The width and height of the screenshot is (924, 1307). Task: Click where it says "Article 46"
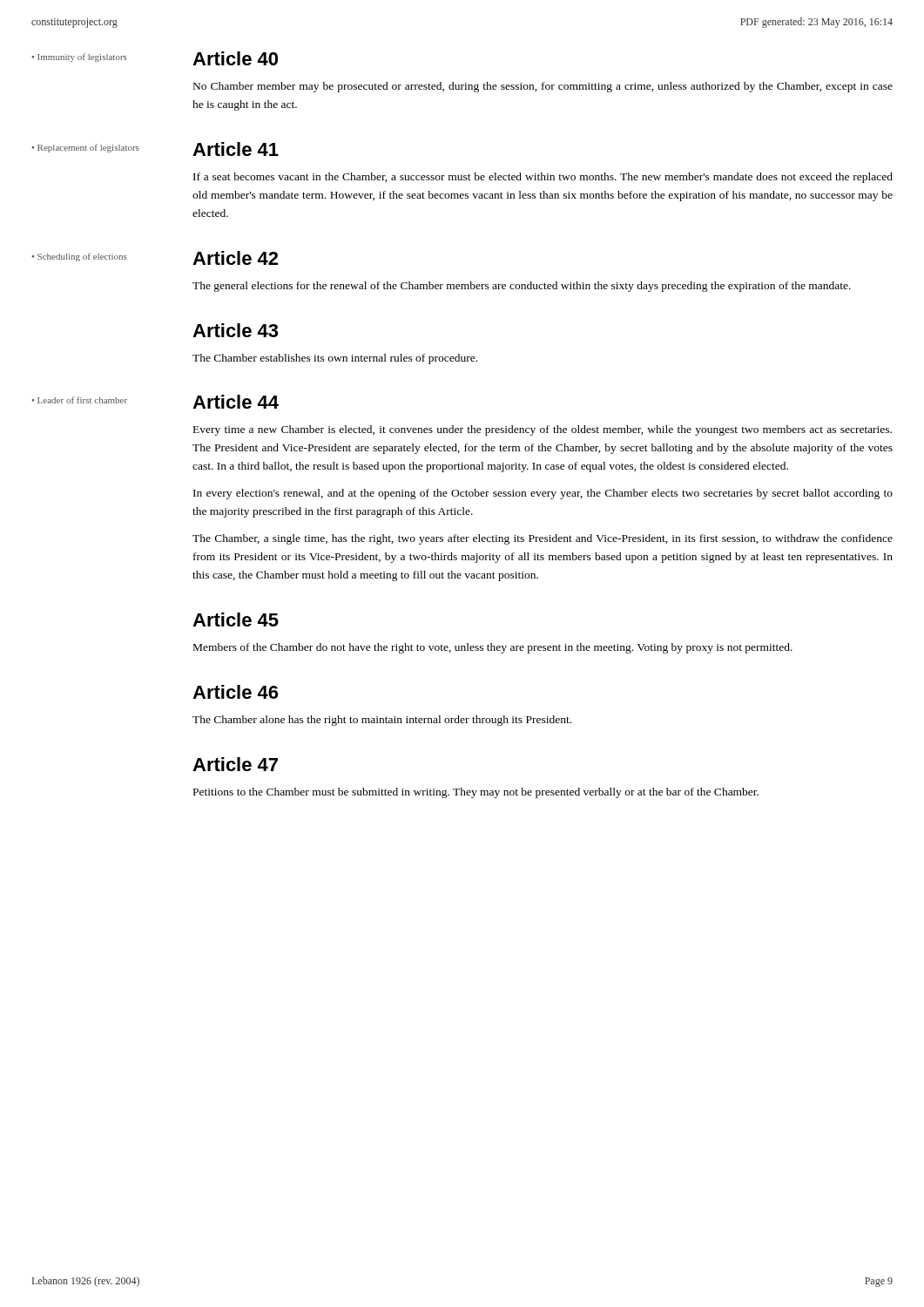(x=236, y=692)
